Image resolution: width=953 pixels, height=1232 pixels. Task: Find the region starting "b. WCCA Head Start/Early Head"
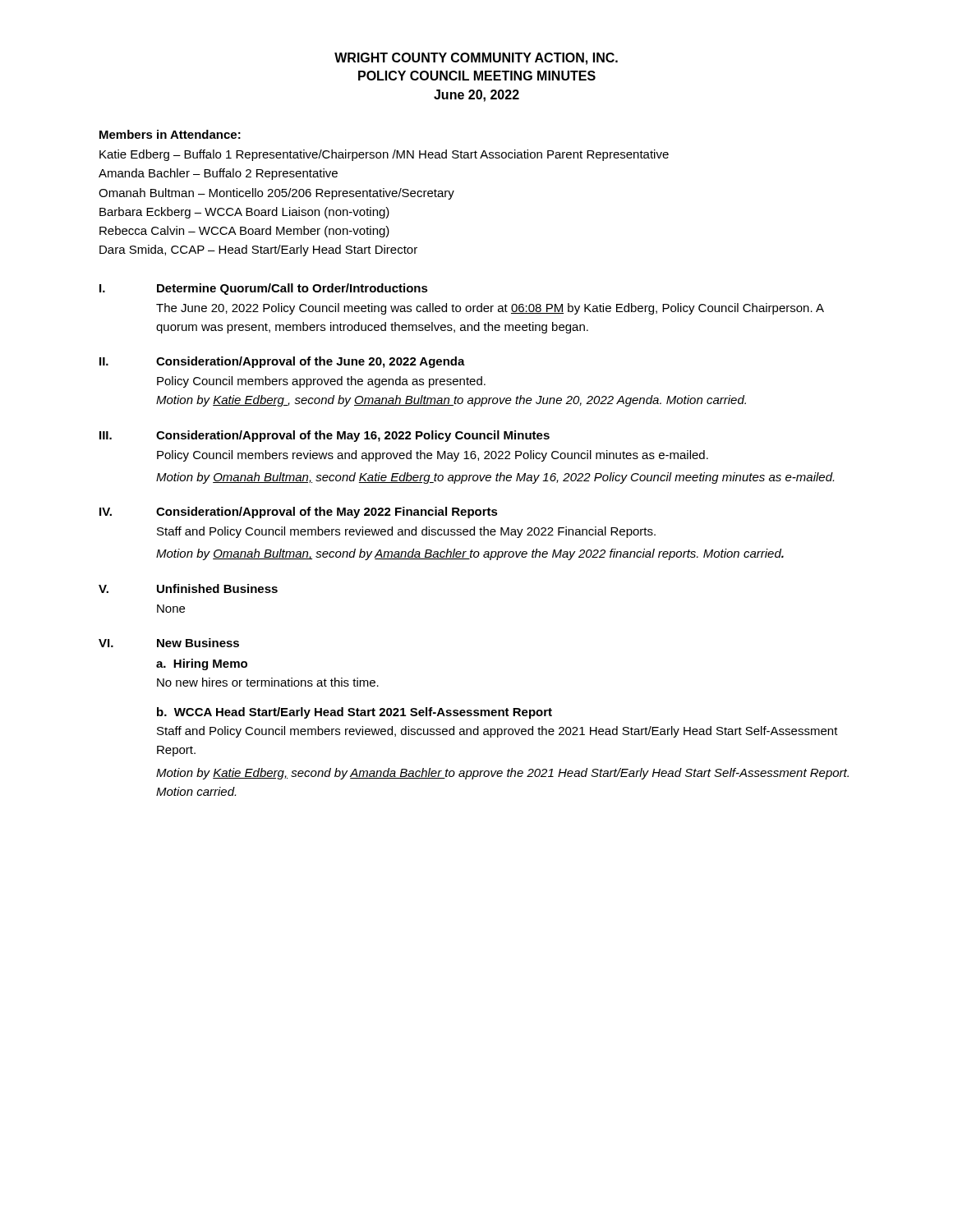pos(354,712)
